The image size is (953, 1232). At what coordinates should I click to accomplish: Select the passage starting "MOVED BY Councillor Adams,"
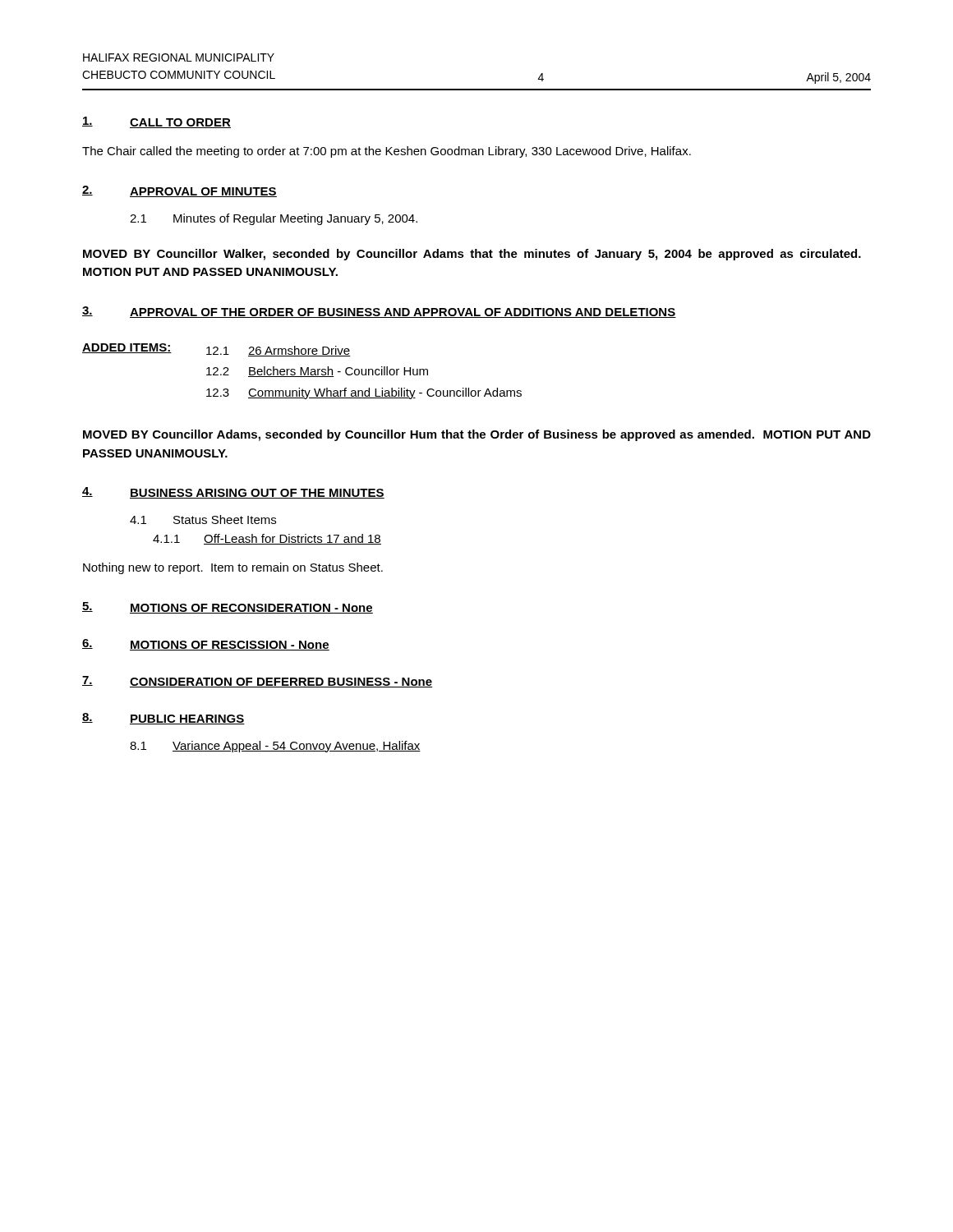pyautogui.click(x=476, y=443)
